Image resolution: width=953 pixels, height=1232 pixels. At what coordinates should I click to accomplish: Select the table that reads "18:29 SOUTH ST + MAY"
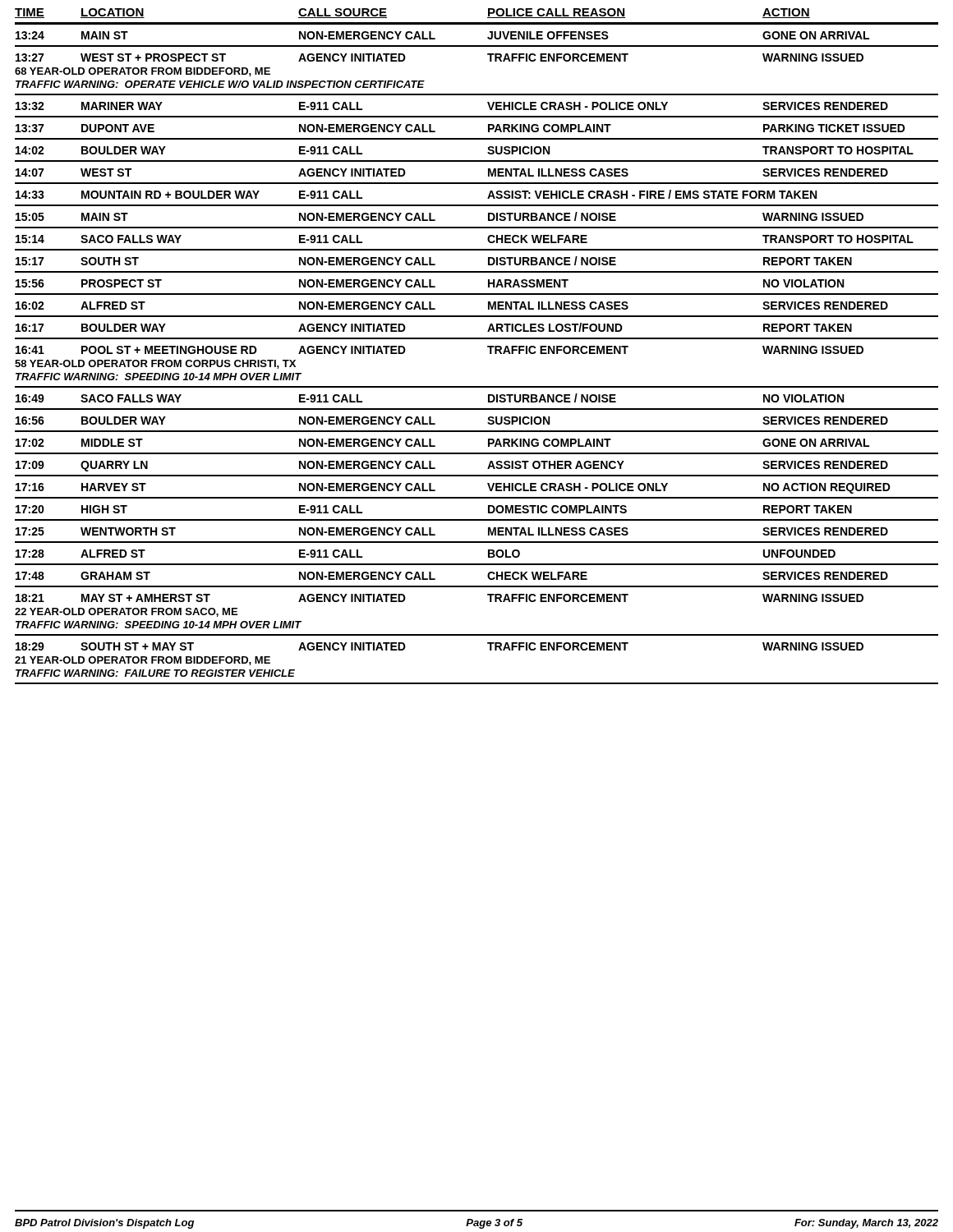(x=476, y=660)
